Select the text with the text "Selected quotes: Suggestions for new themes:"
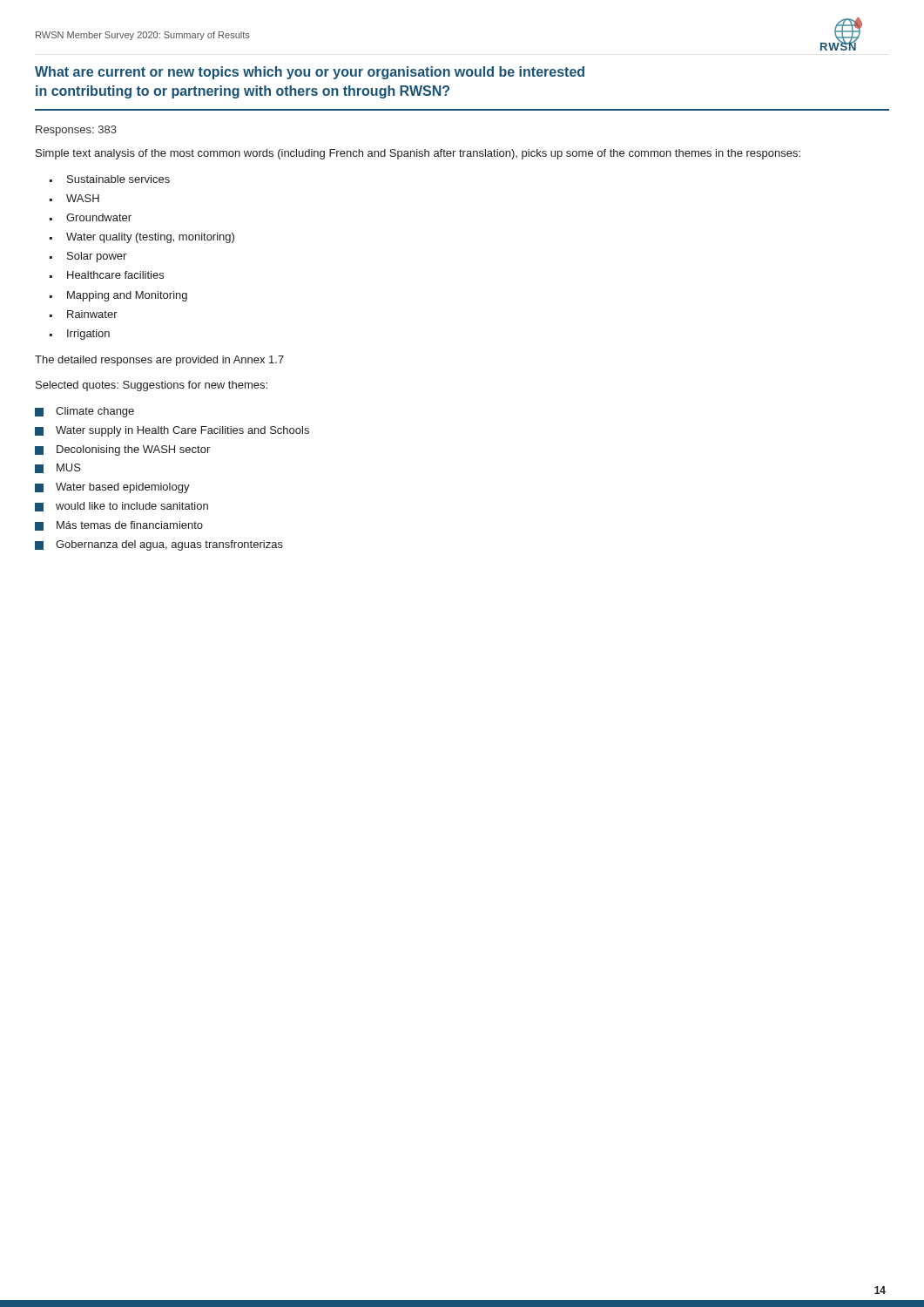 click(x=152, y=385)
